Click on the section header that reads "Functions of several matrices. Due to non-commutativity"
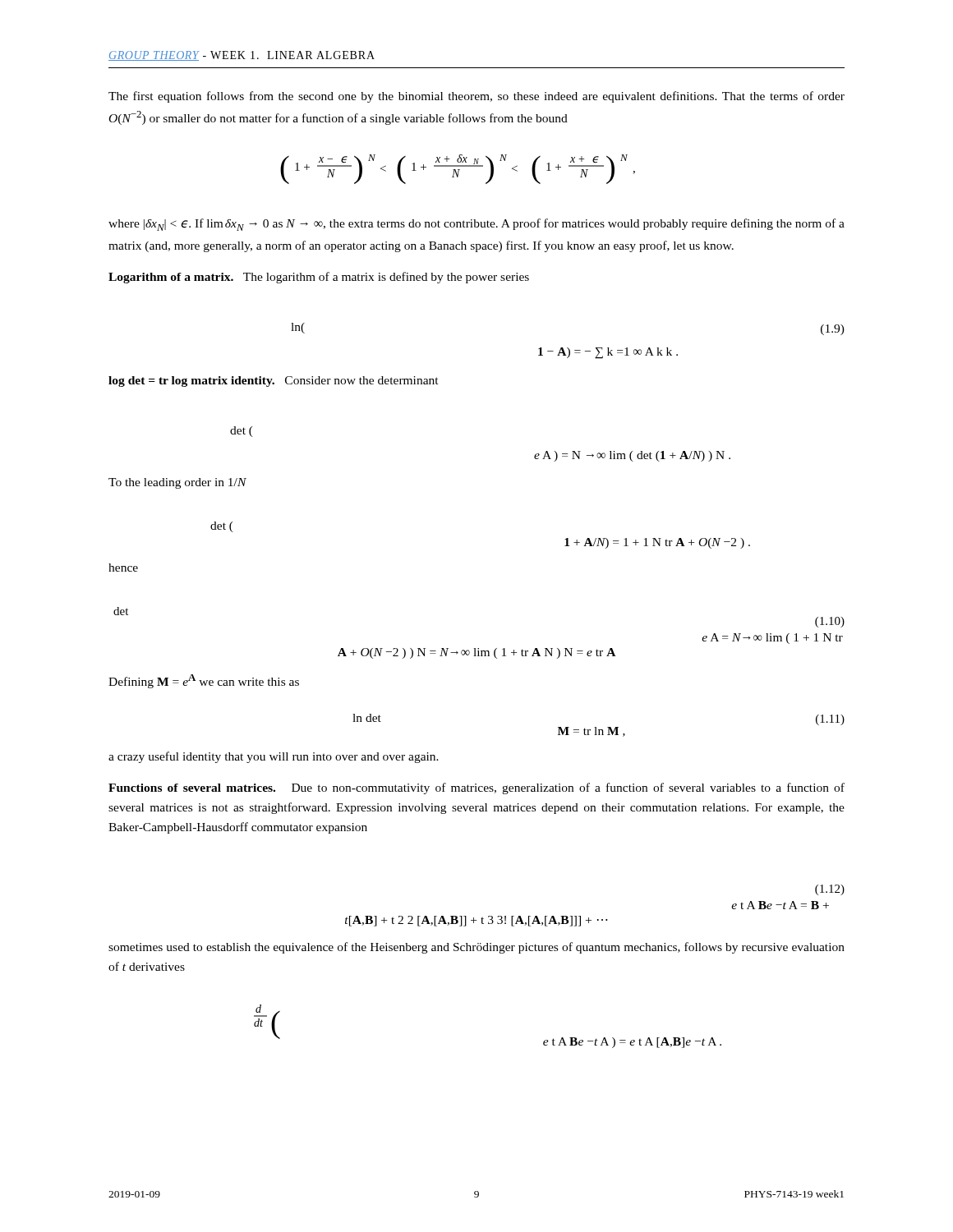The height and width of the screenshot is (1232, 953). coord(476,807)
